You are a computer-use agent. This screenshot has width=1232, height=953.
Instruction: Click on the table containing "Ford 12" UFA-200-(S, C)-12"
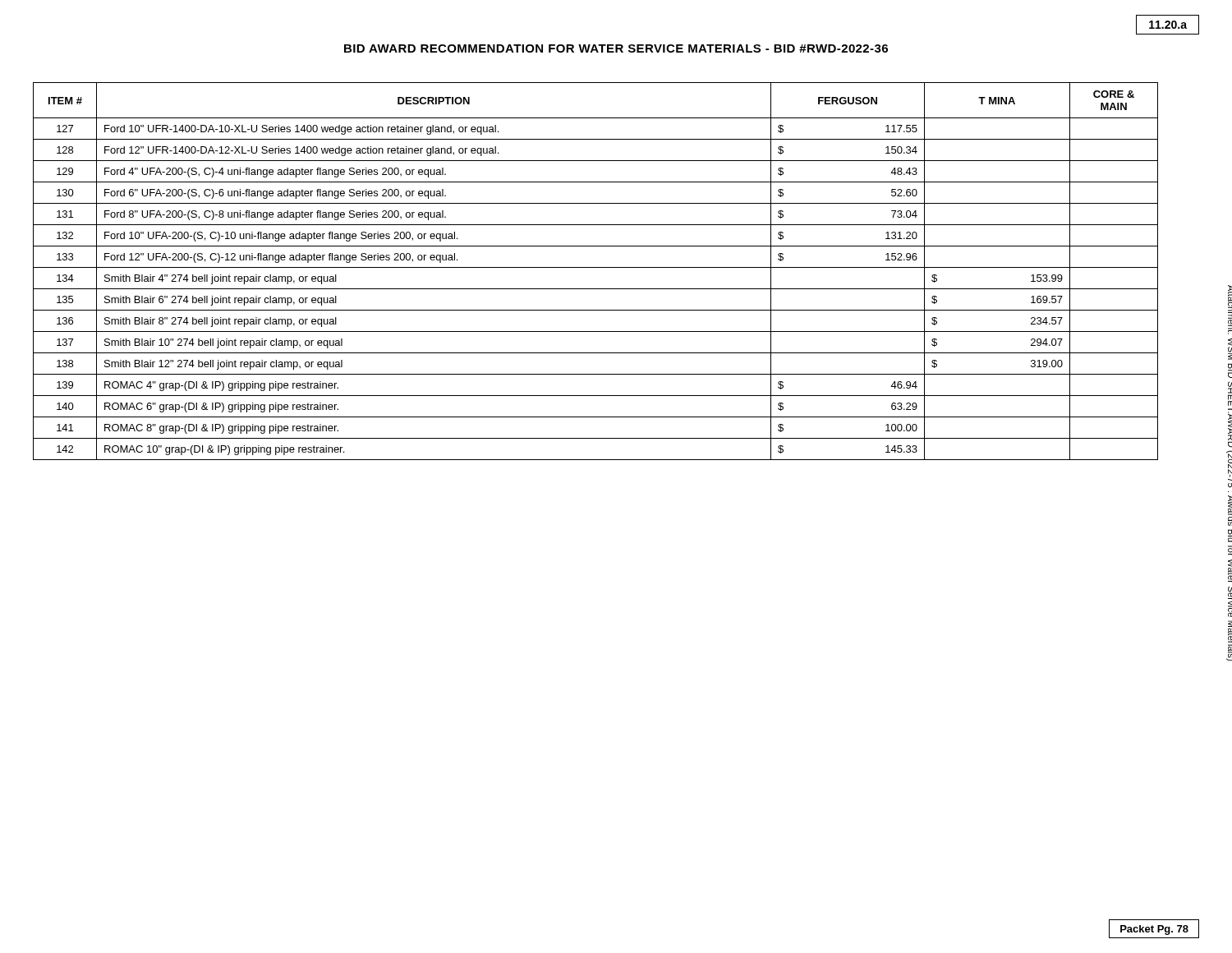595,271
